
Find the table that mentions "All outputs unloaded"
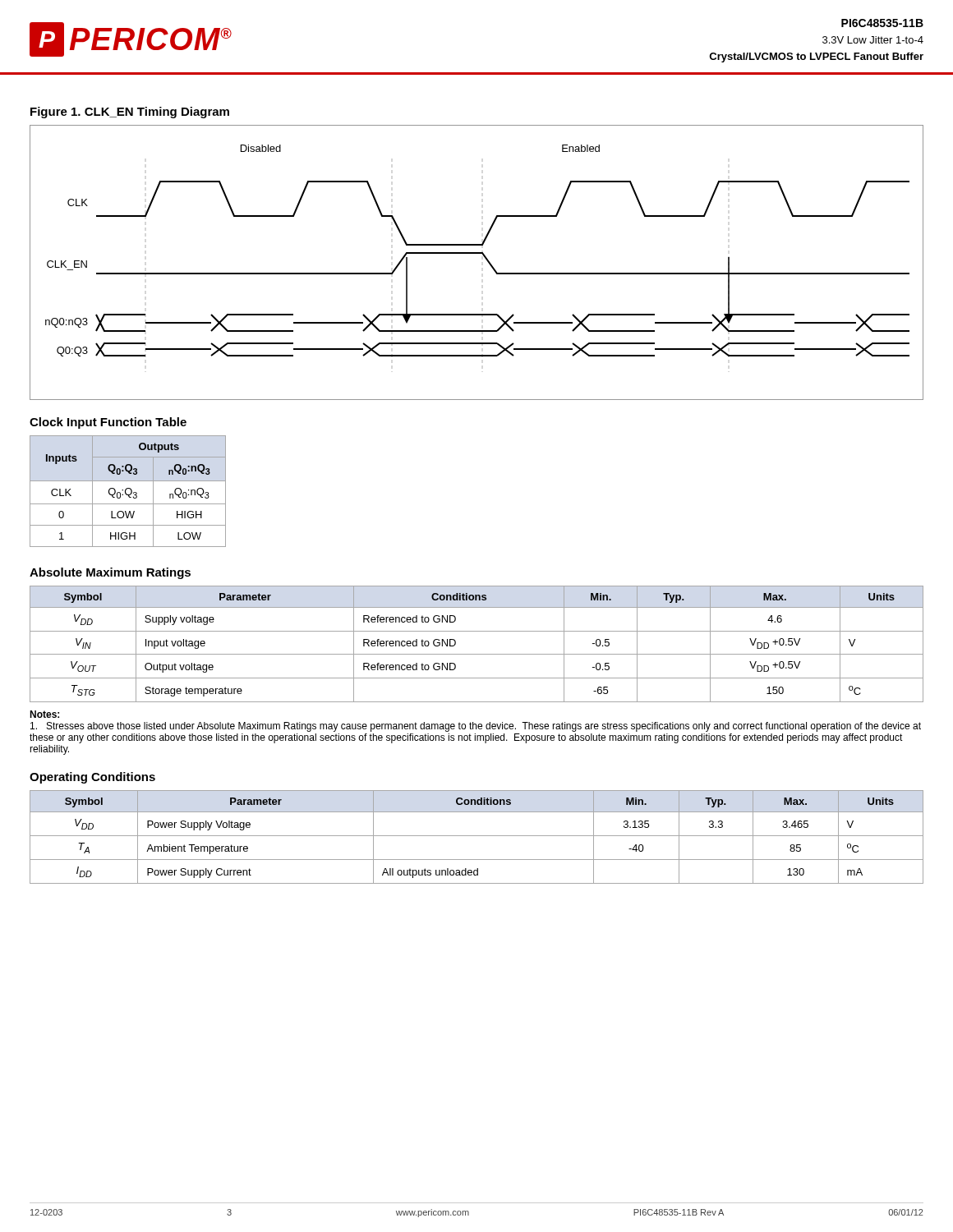click(x=476, y=837)
